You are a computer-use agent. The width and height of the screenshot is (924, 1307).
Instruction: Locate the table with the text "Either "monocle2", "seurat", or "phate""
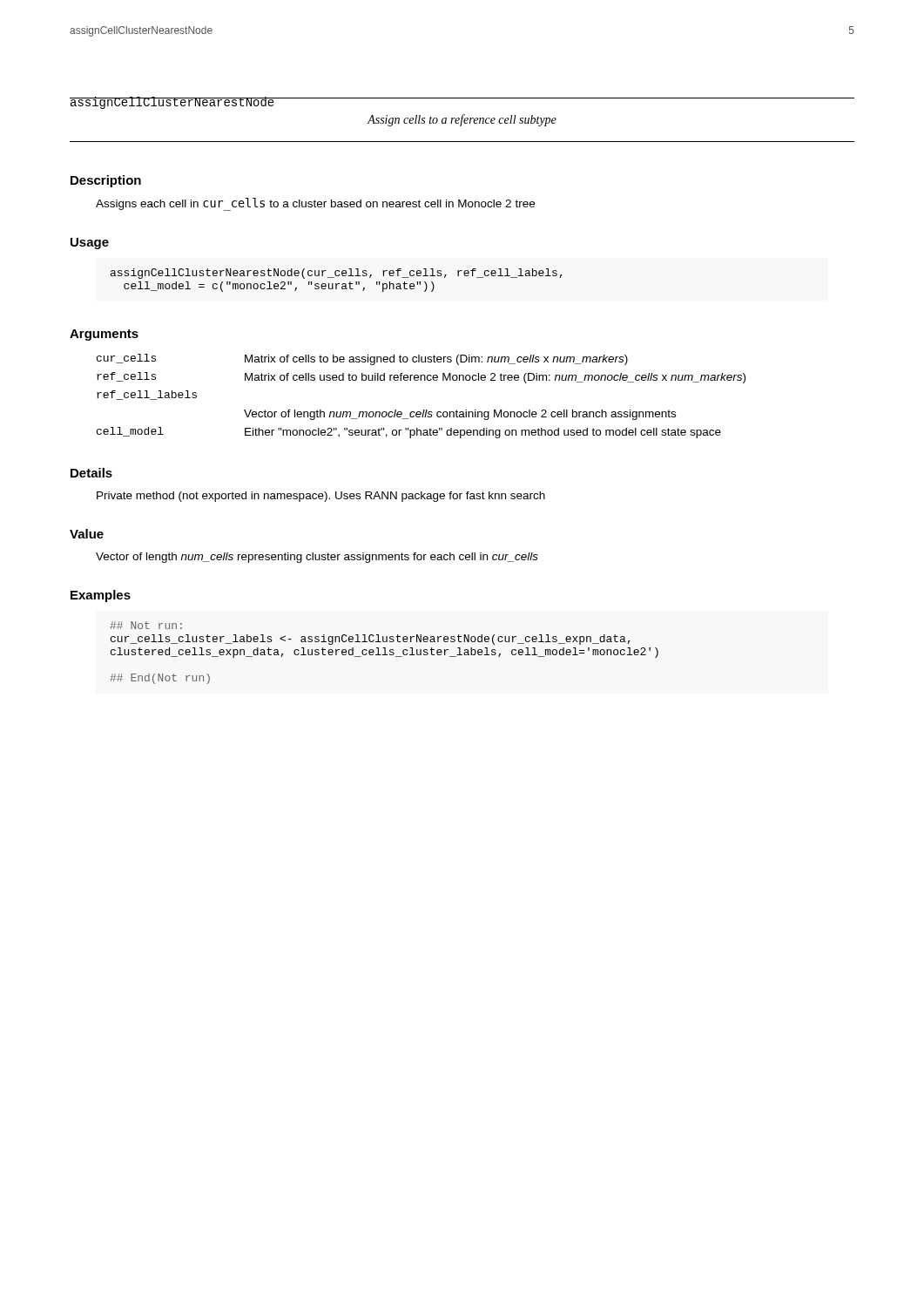462,395
